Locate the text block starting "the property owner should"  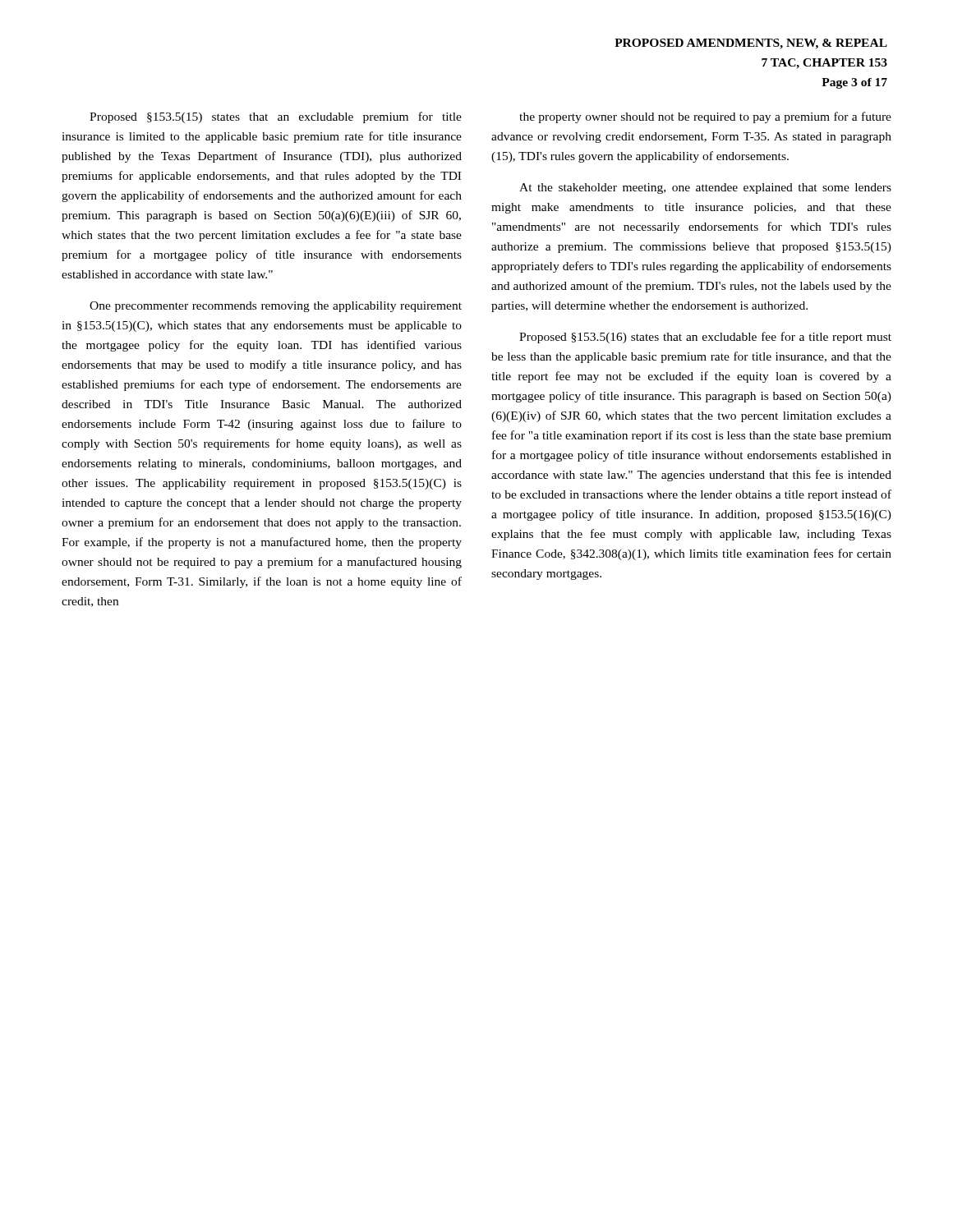(x=691, y=136)
